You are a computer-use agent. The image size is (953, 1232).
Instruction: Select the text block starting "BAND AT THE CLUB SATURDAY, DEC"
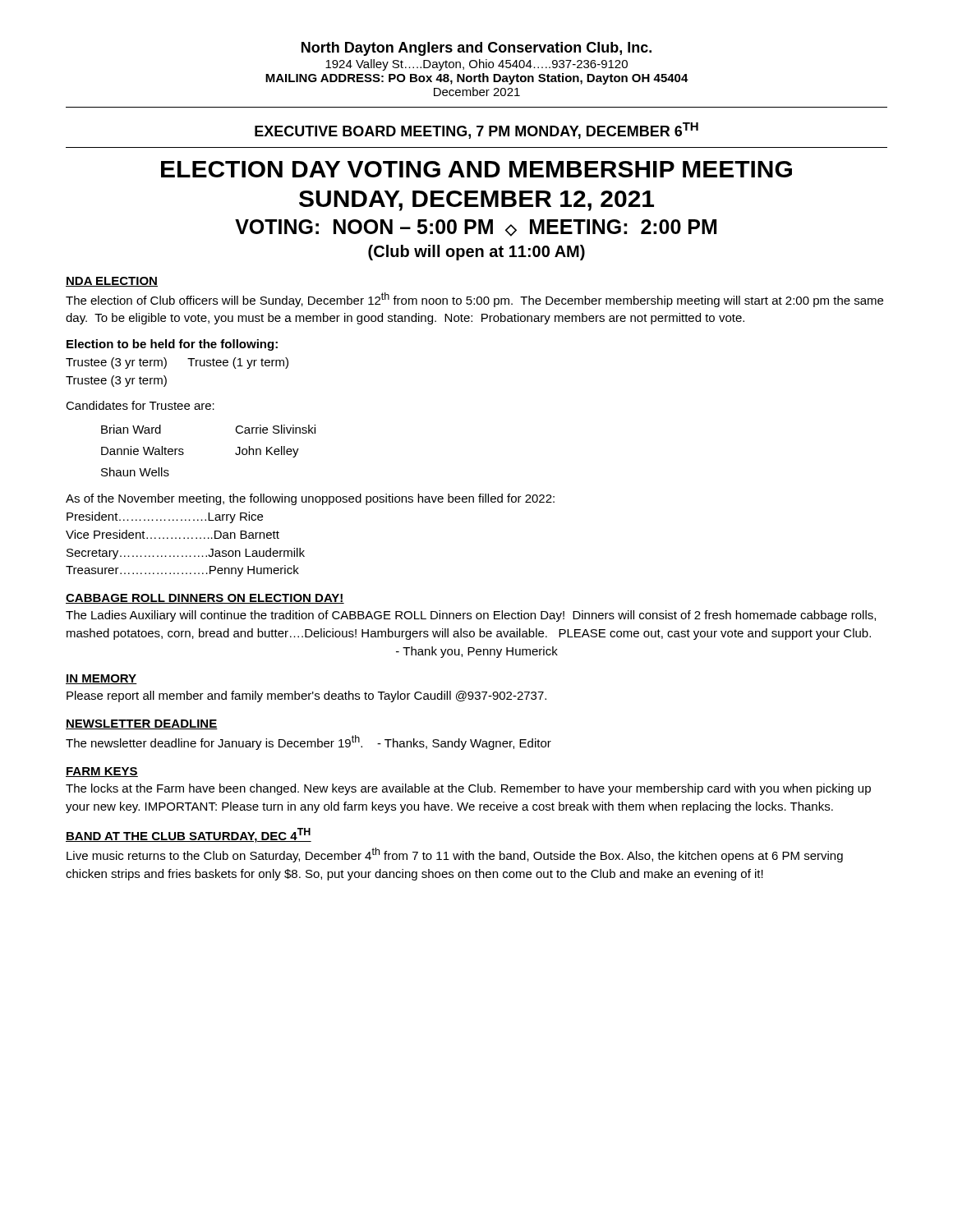(188, 835)
